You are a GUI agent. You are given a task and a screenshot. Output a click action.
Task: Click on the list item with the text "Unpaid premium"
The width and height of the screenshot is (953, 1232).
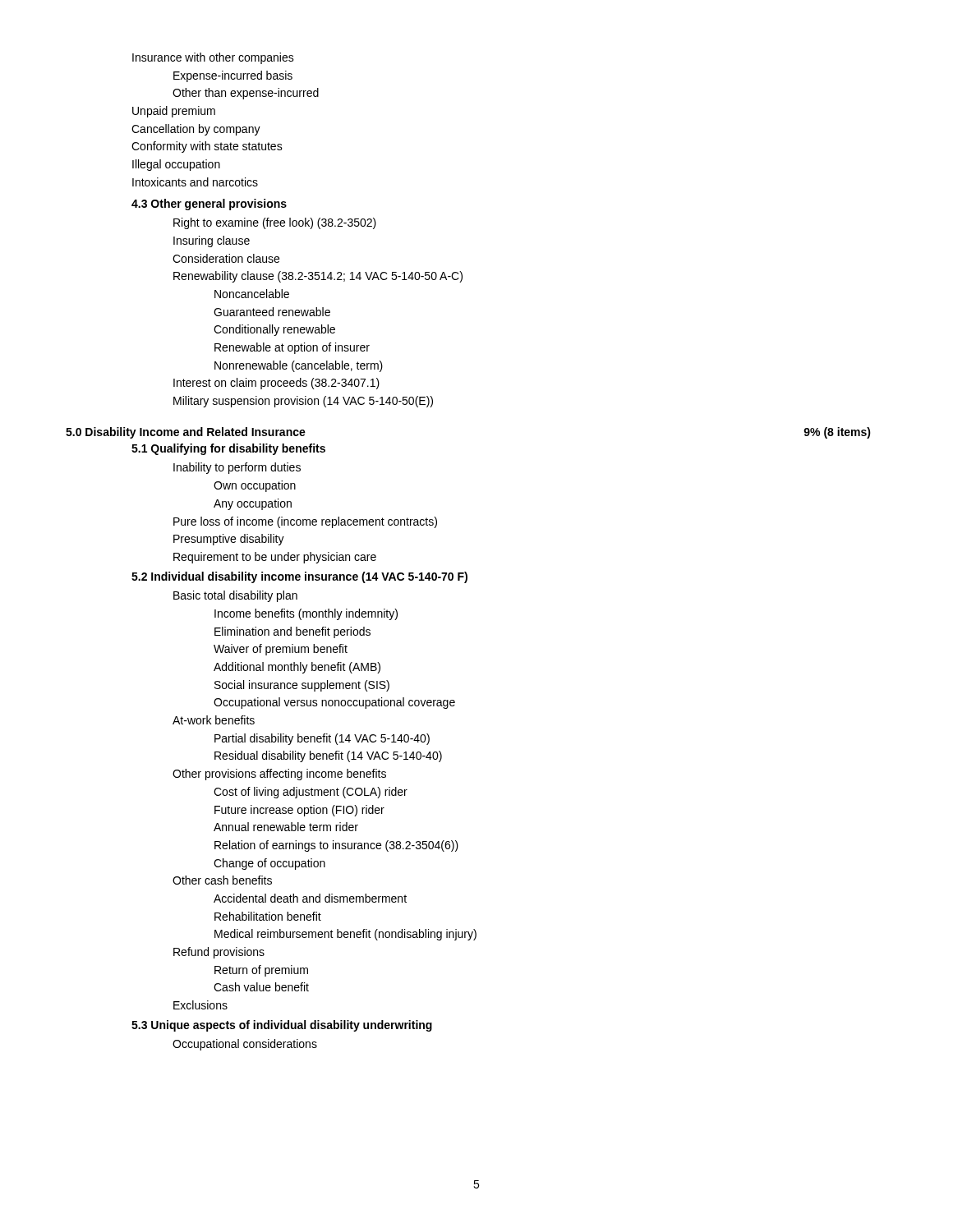[174, 111]
